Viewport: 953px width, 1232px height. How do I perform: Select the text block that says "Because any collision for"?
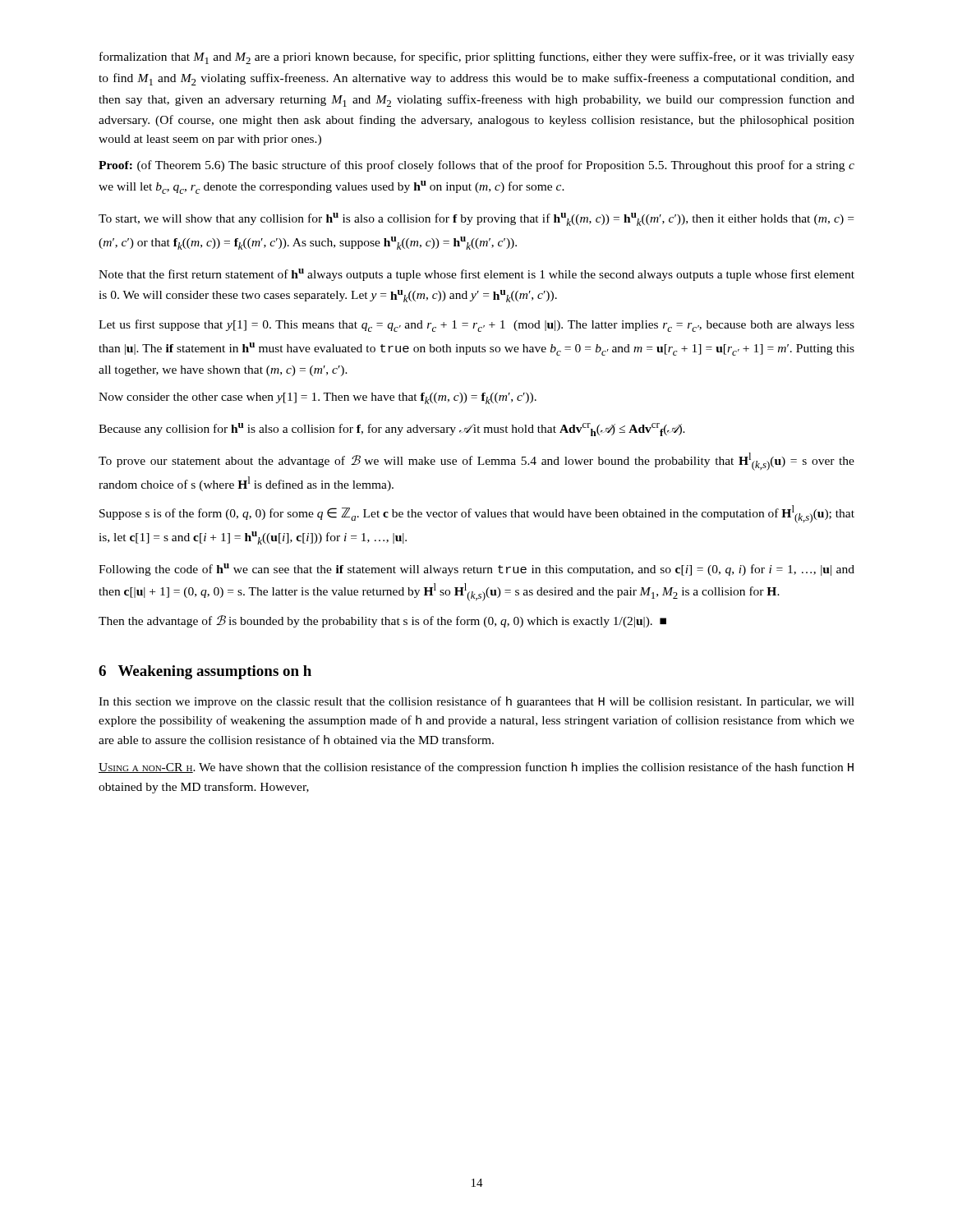click(476, 429)
